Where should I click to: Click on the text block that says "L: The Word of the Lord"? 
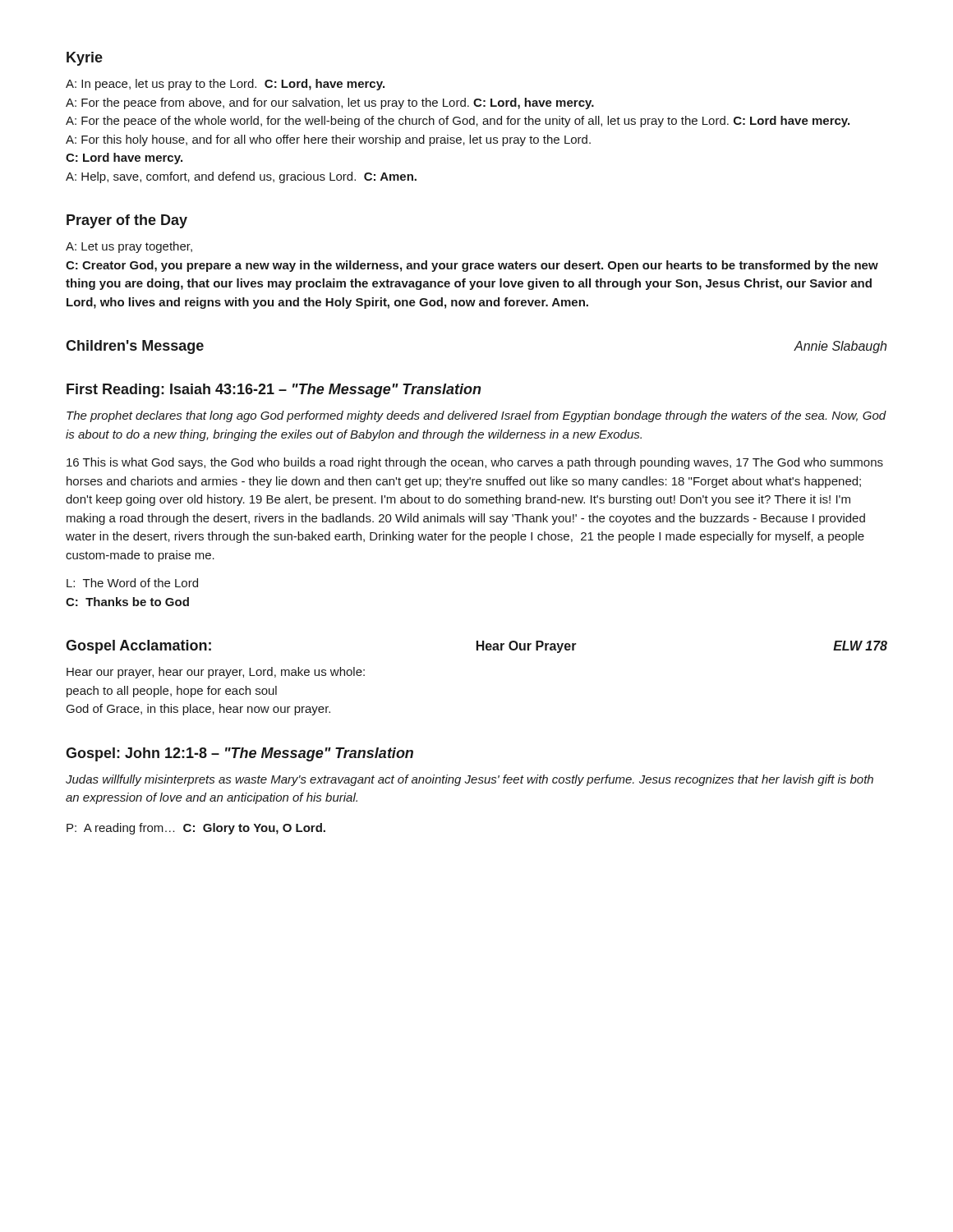132,592
